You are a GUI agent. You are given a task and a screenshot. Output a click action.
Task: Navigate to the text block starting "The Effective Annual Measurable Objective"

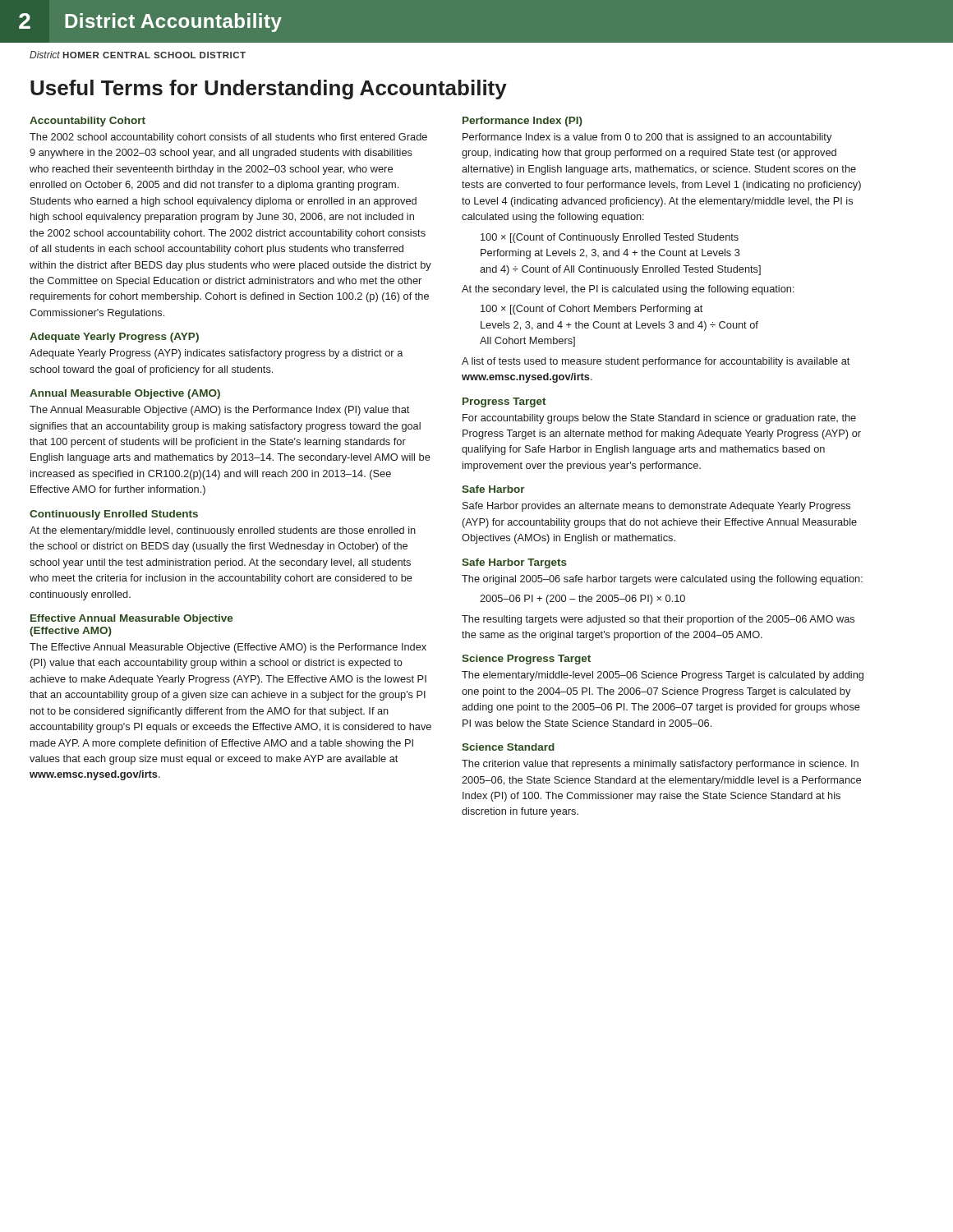point(231,711)
